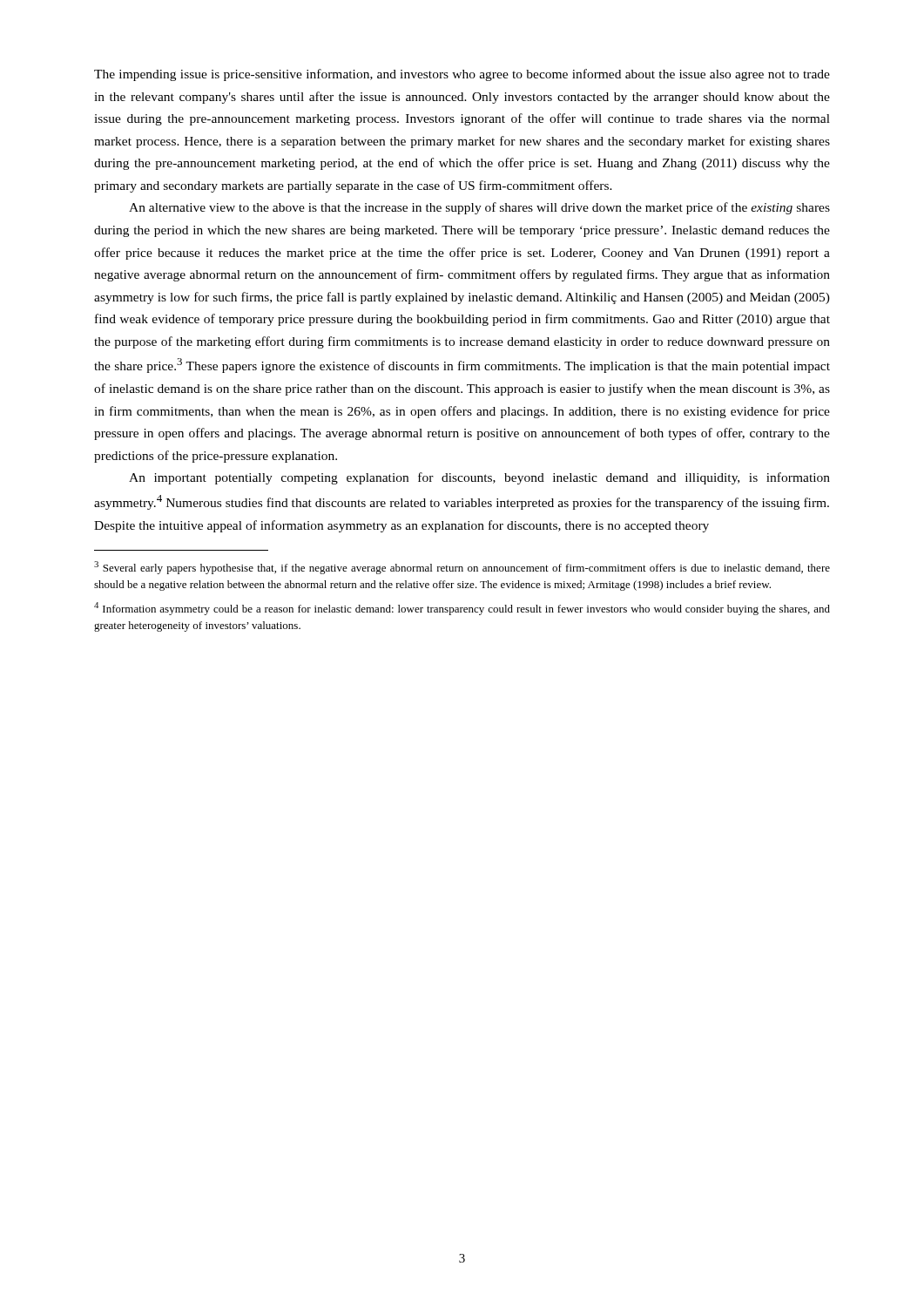Click on the footnote that says "4 Information asymmetry could be a reason"
The height and width of the screenshot is (1307, 924).
click(462, 616)
